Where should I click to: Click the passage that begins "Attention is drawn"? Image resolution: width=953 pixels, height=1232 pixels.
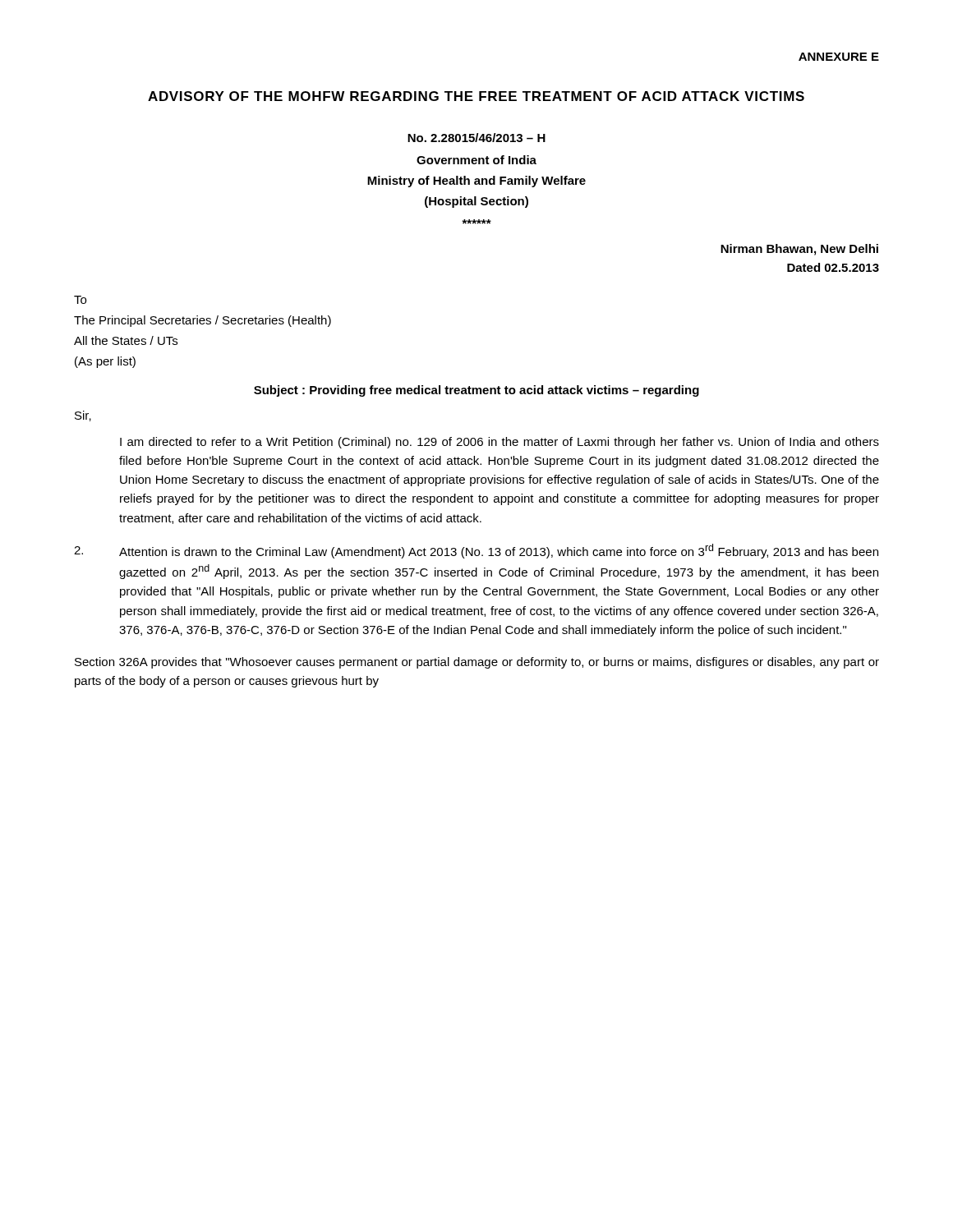coord(476,590)
